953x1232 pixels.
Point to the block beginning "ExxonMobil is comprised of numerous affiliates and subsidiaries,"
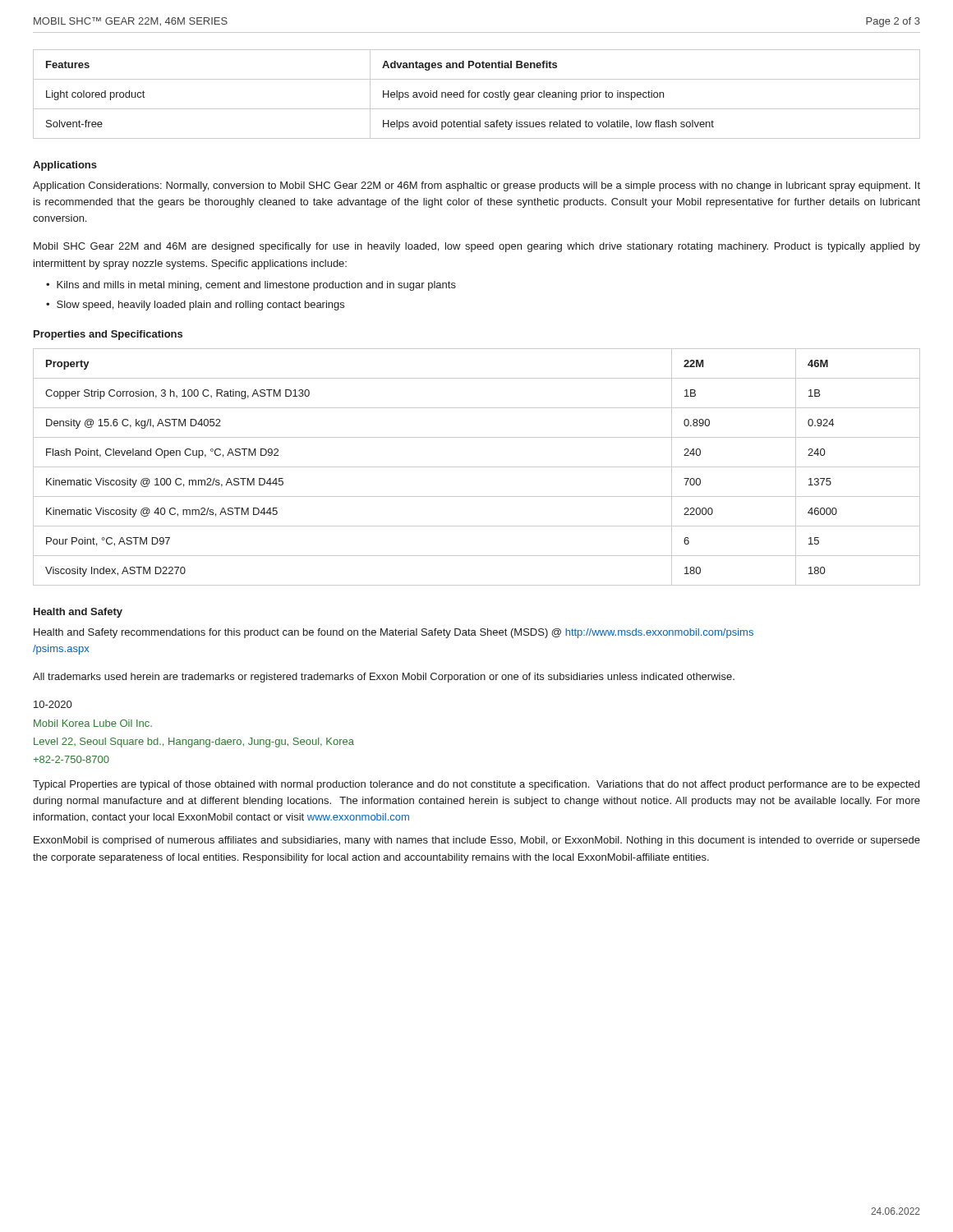coord(476,848)
